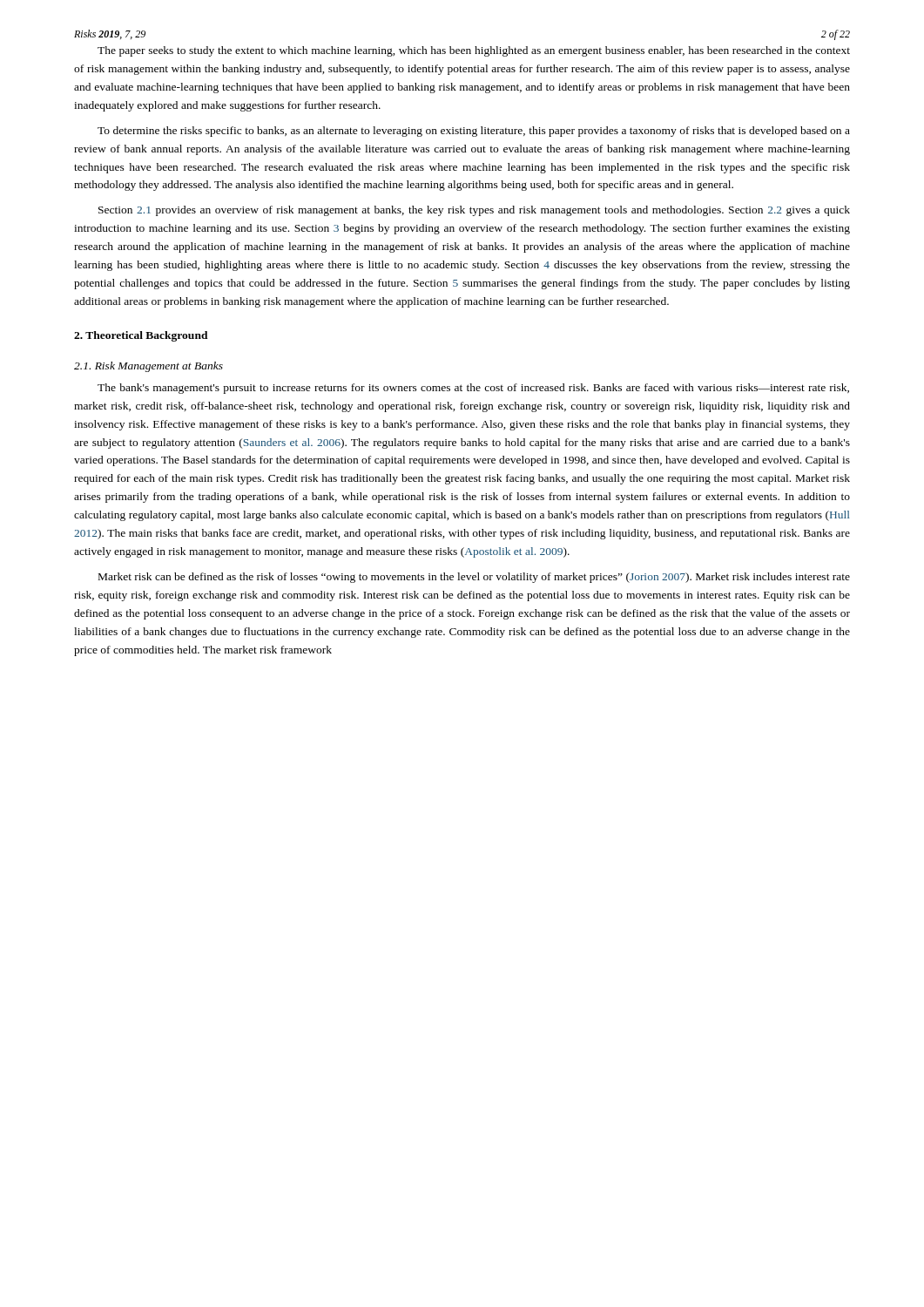Where is the passage that starts "The bank's management's pursuit to"?
This screenshot has height=1307, width=924.
click(462, 470)
